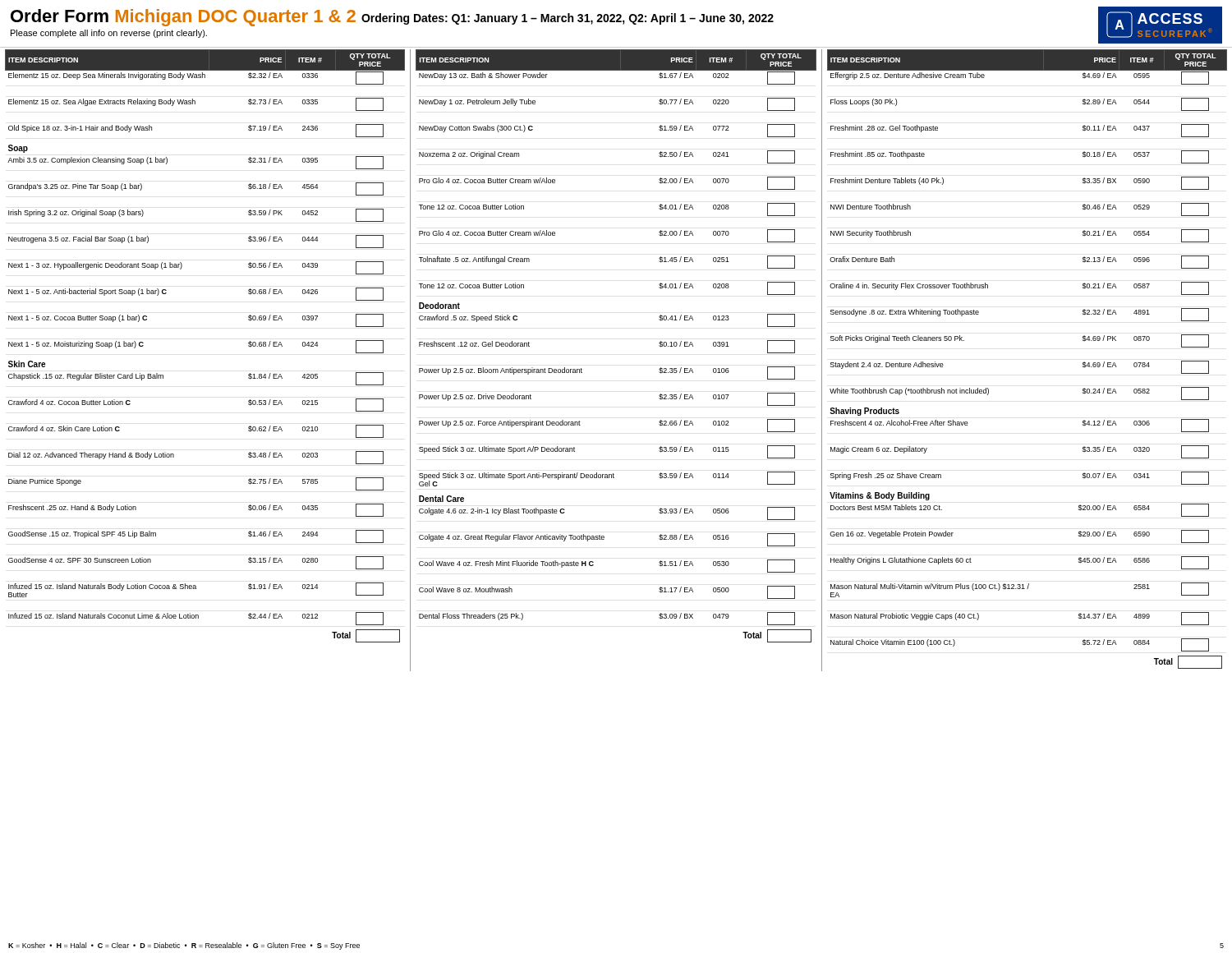Click on the table containing "NewDay 13 oz."

coord(616,360)
